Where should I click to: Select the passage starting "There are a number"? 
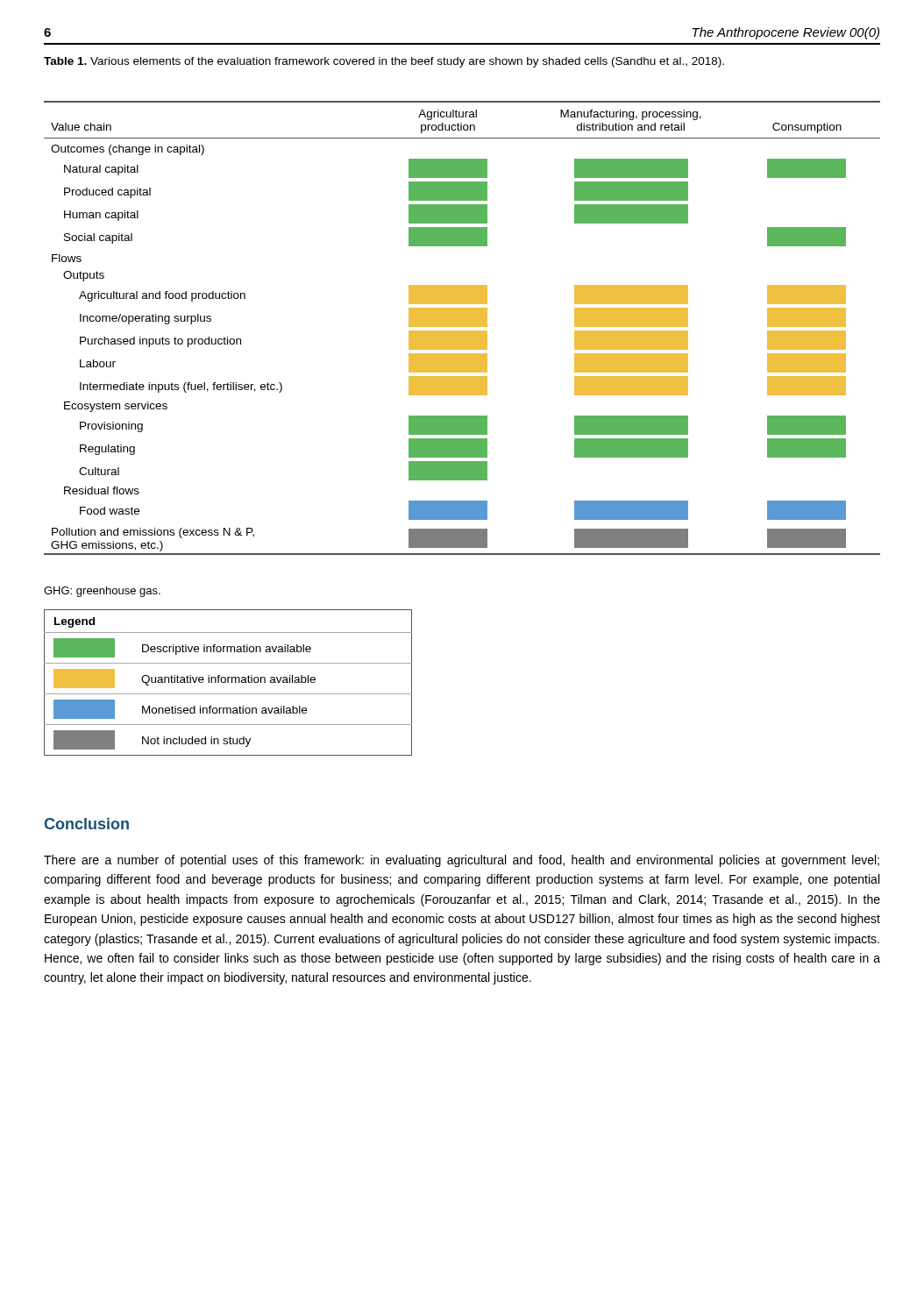[462, 919]
